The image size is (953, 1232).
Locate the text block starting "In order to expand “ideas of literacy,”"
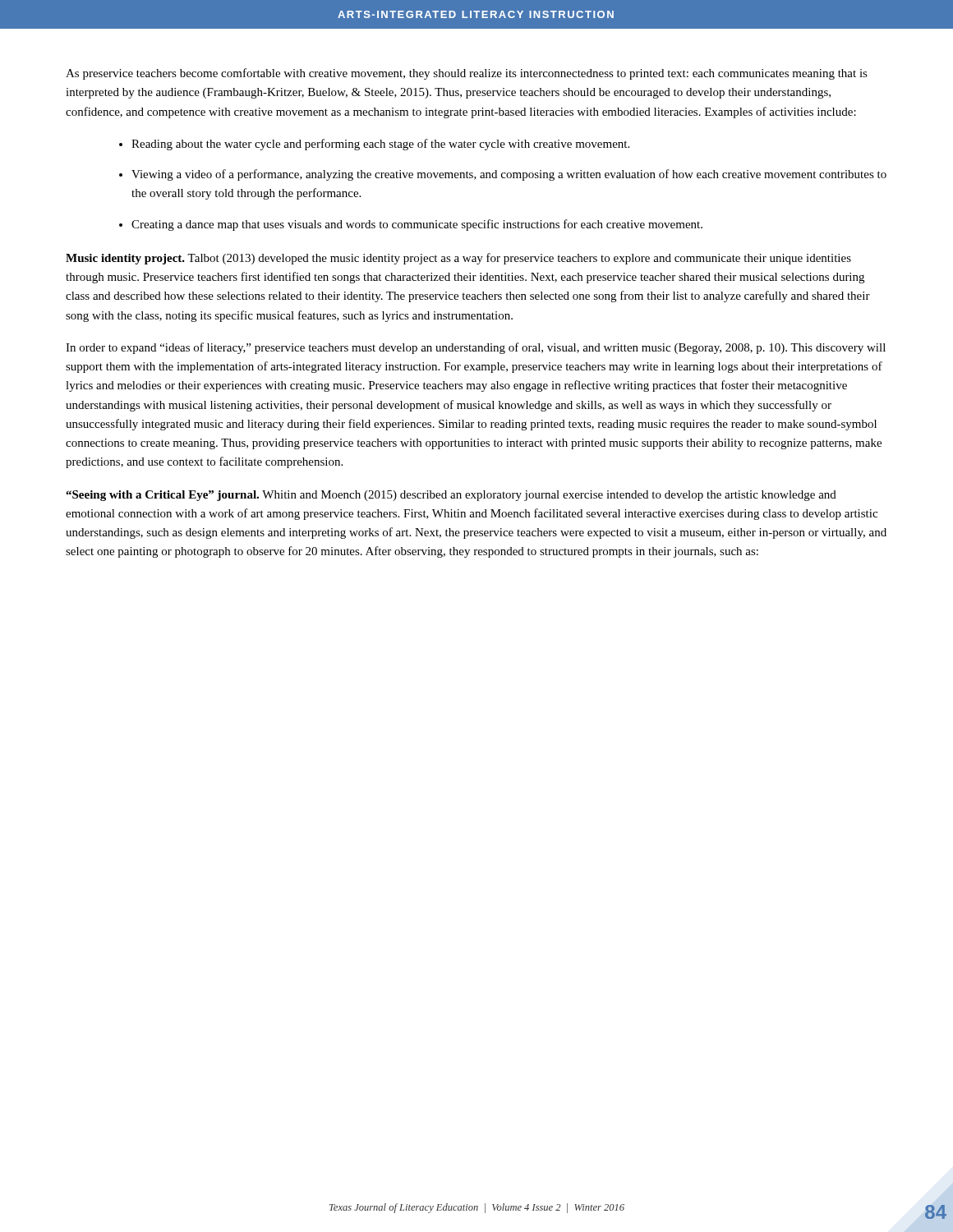coord(476,405)
